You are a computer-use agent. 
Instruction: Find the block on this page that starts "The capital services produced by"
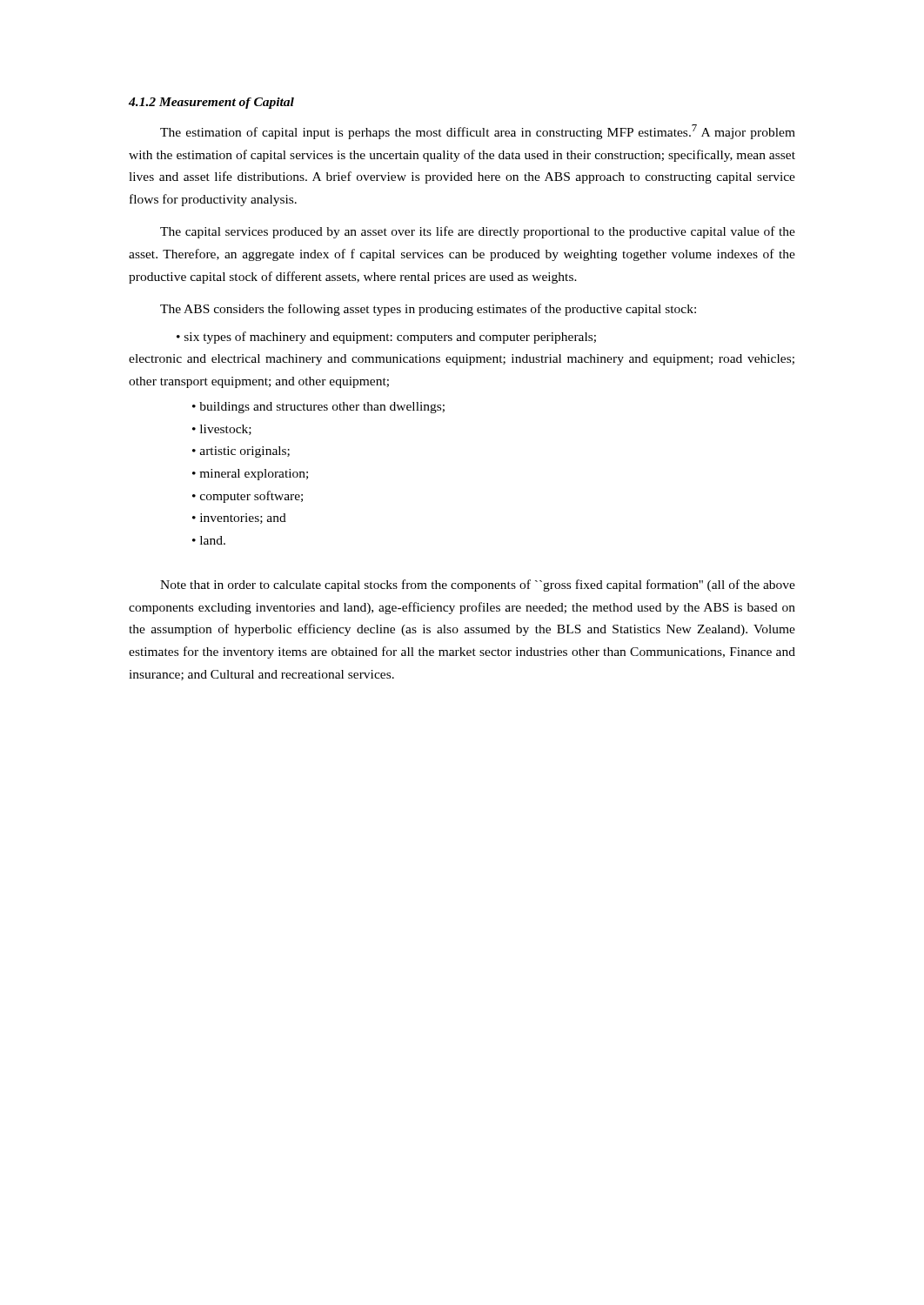462,254
